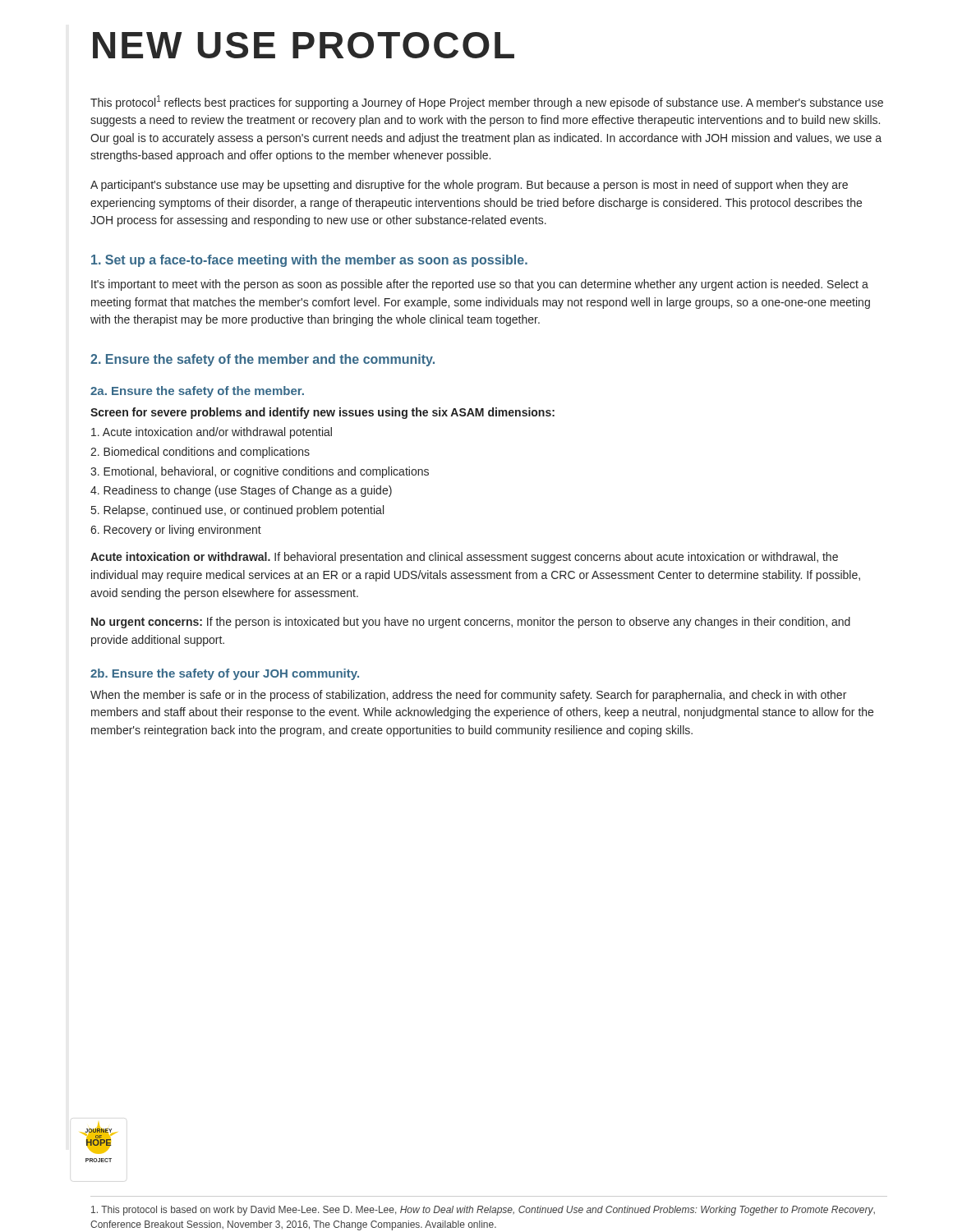
Task: Point to the passage starting "3. Emotional, behavioral, or cognitive conditions"
Action: point(260,471)
